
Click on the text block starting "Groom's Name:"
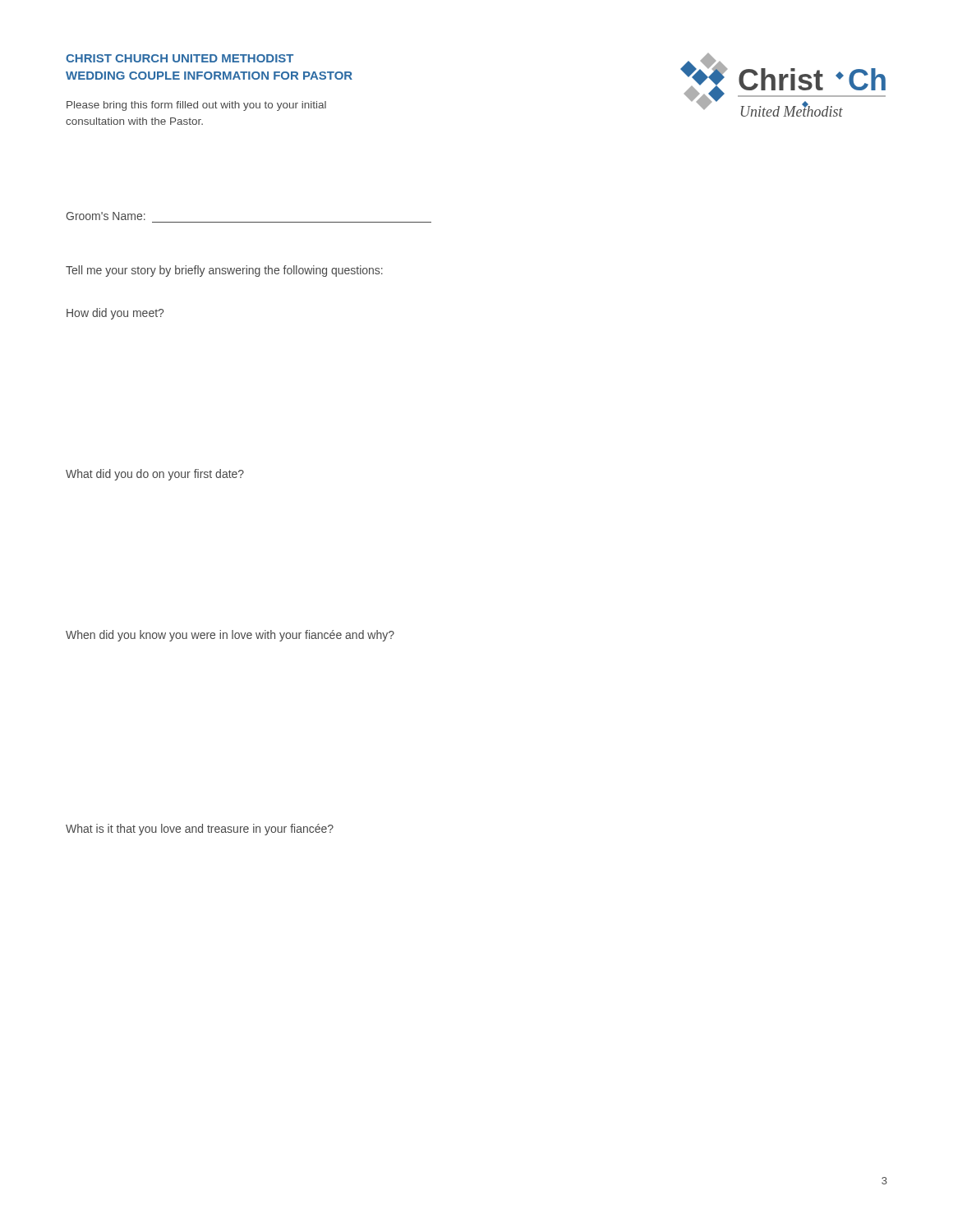point(249,216)
